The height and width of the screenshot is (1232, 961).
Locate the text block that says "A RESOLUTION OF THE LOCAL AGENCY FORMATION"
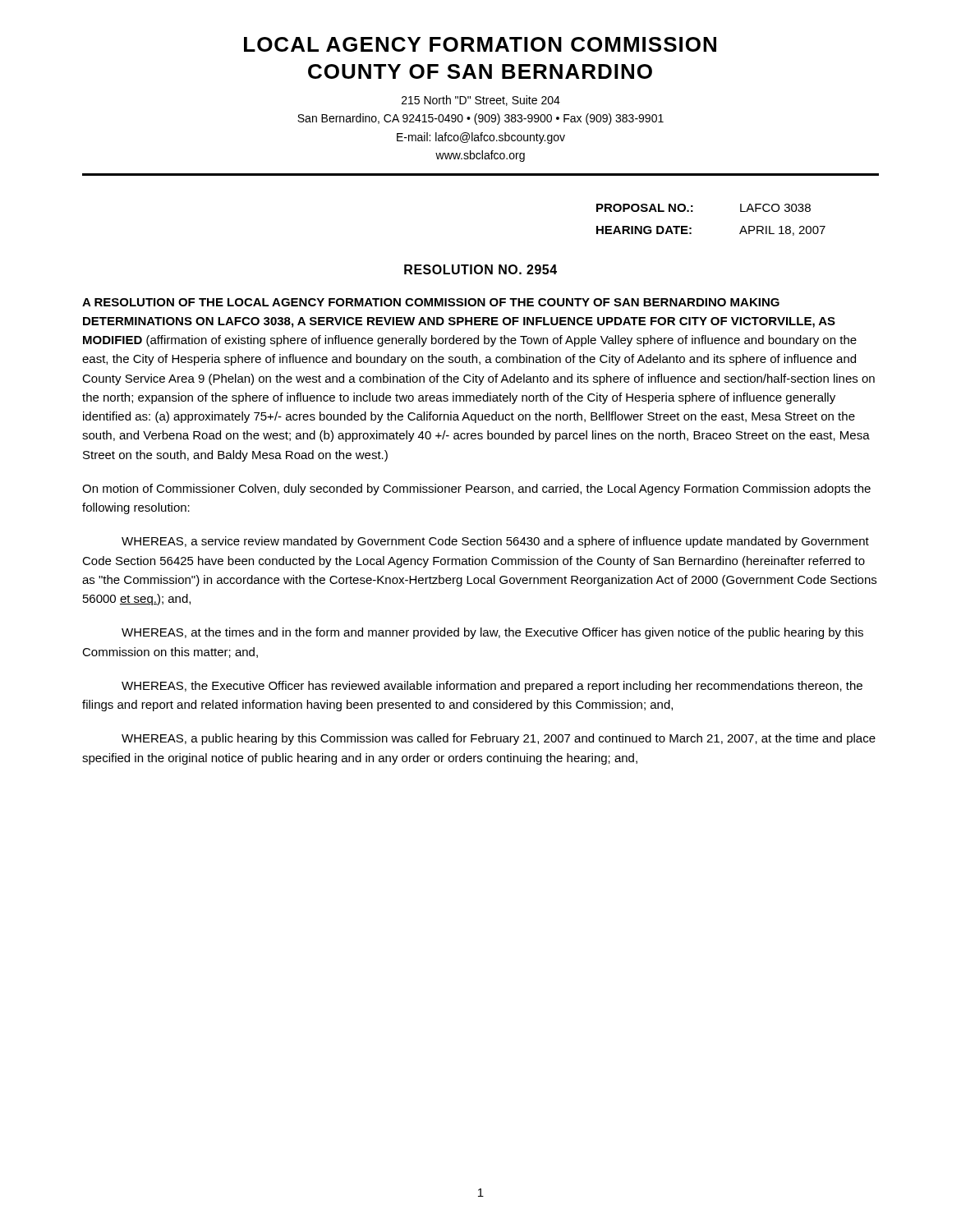480,378
